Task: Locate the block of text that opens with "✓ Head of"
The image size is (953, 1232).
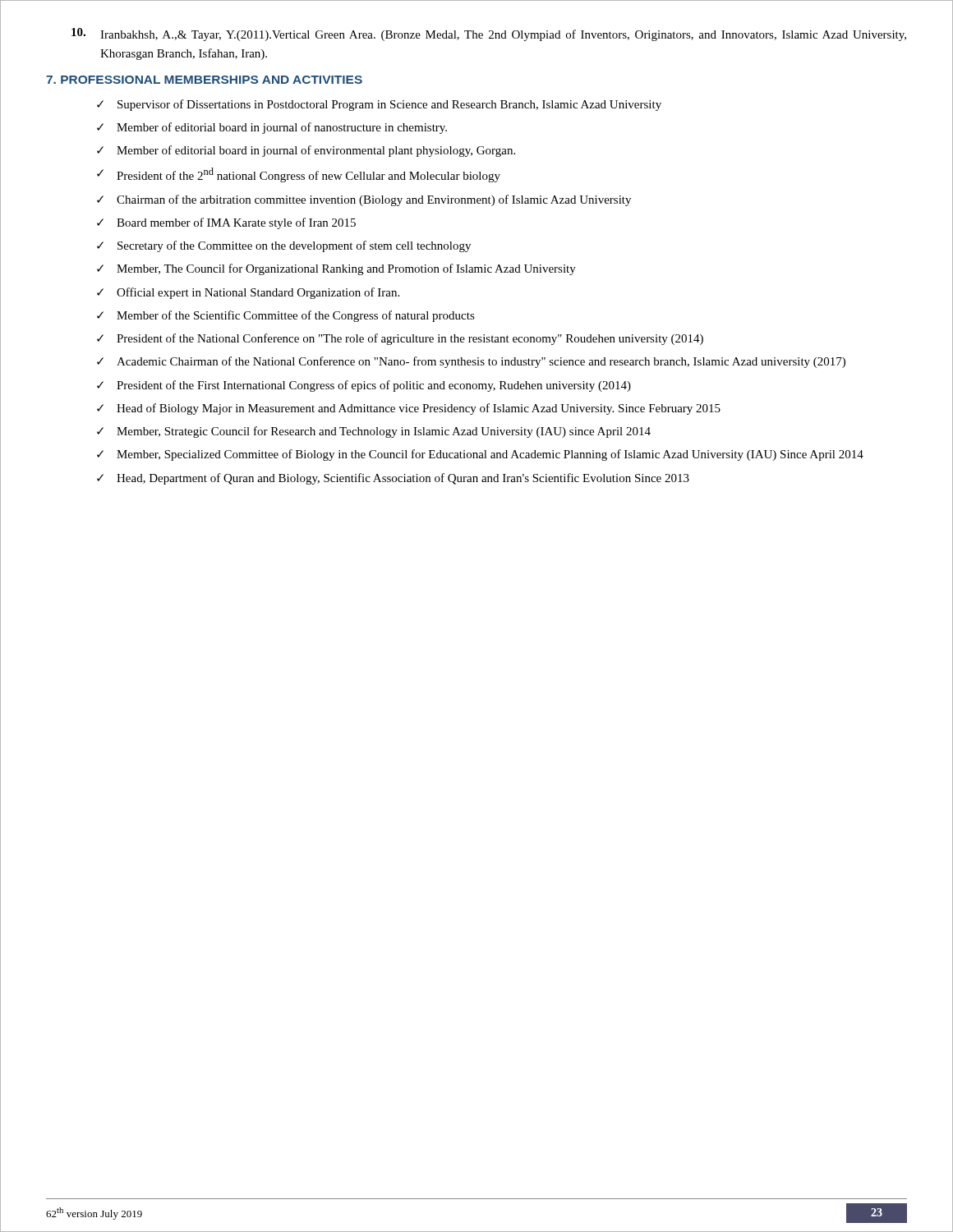Action: click(x=501, y=408)
